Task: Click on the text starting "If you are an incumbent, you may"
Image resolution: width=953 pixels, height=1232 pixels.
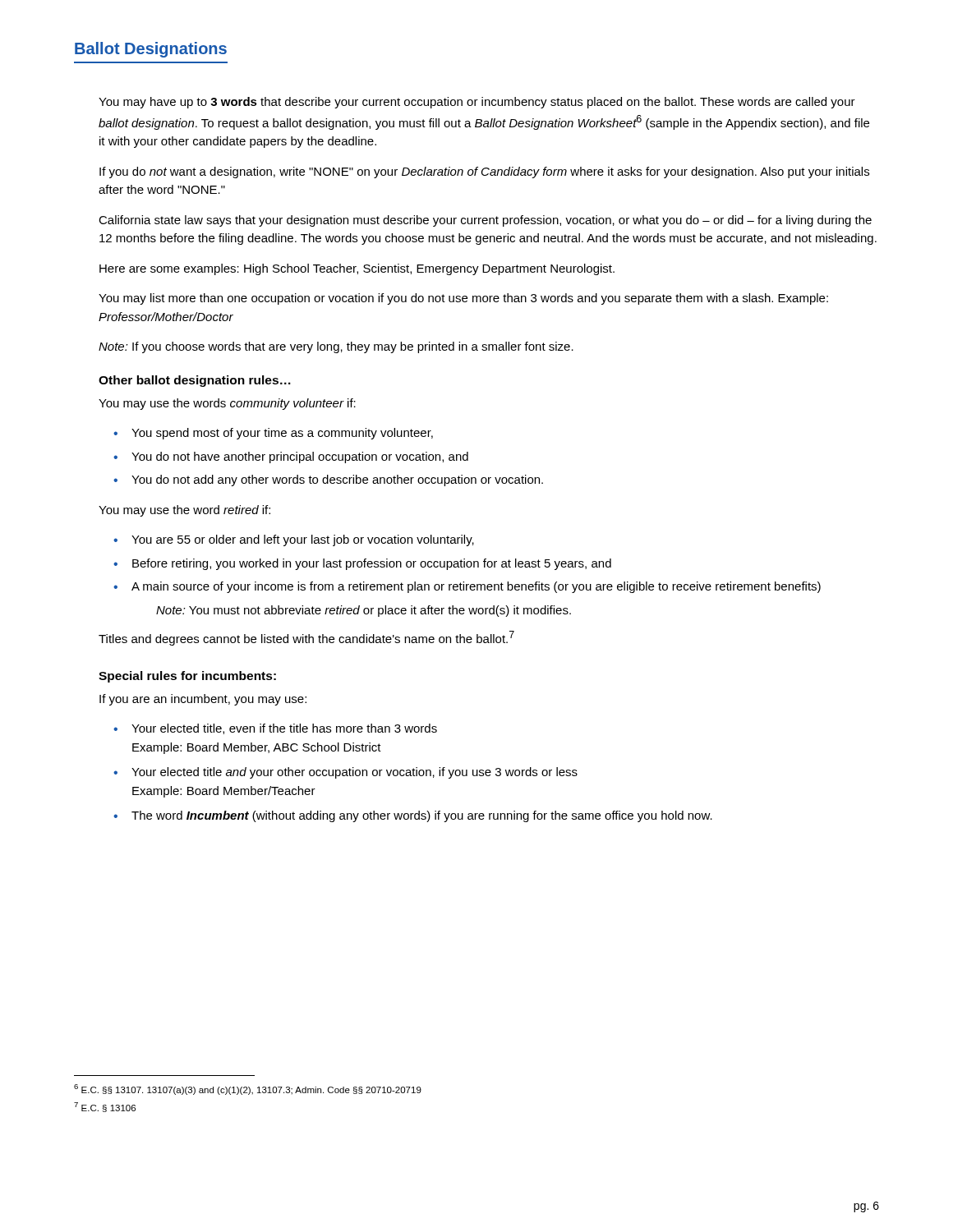Action: tap(203, 698)
